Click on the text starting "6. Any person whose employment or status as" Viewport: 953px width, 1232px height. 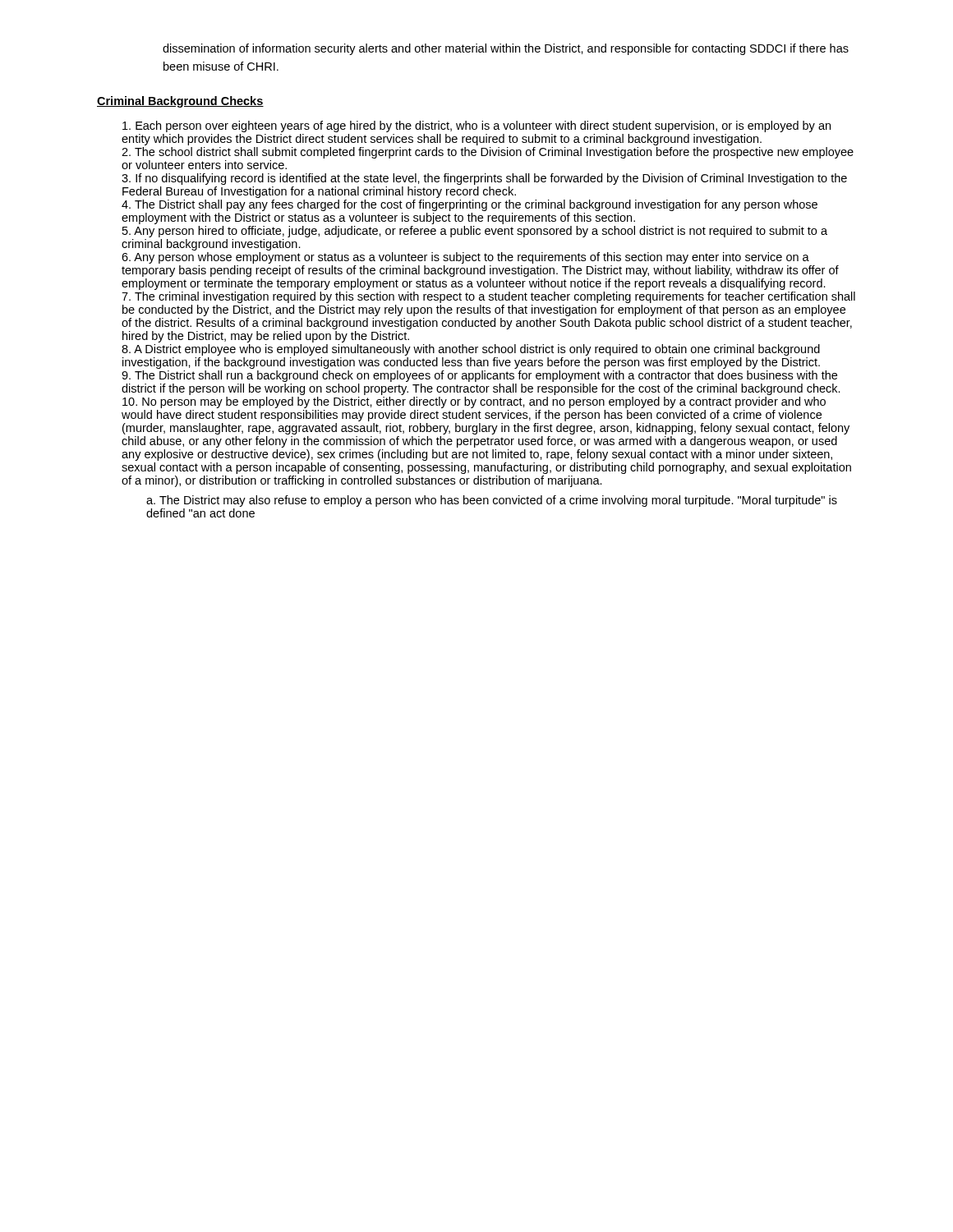(x=489, y=270)
